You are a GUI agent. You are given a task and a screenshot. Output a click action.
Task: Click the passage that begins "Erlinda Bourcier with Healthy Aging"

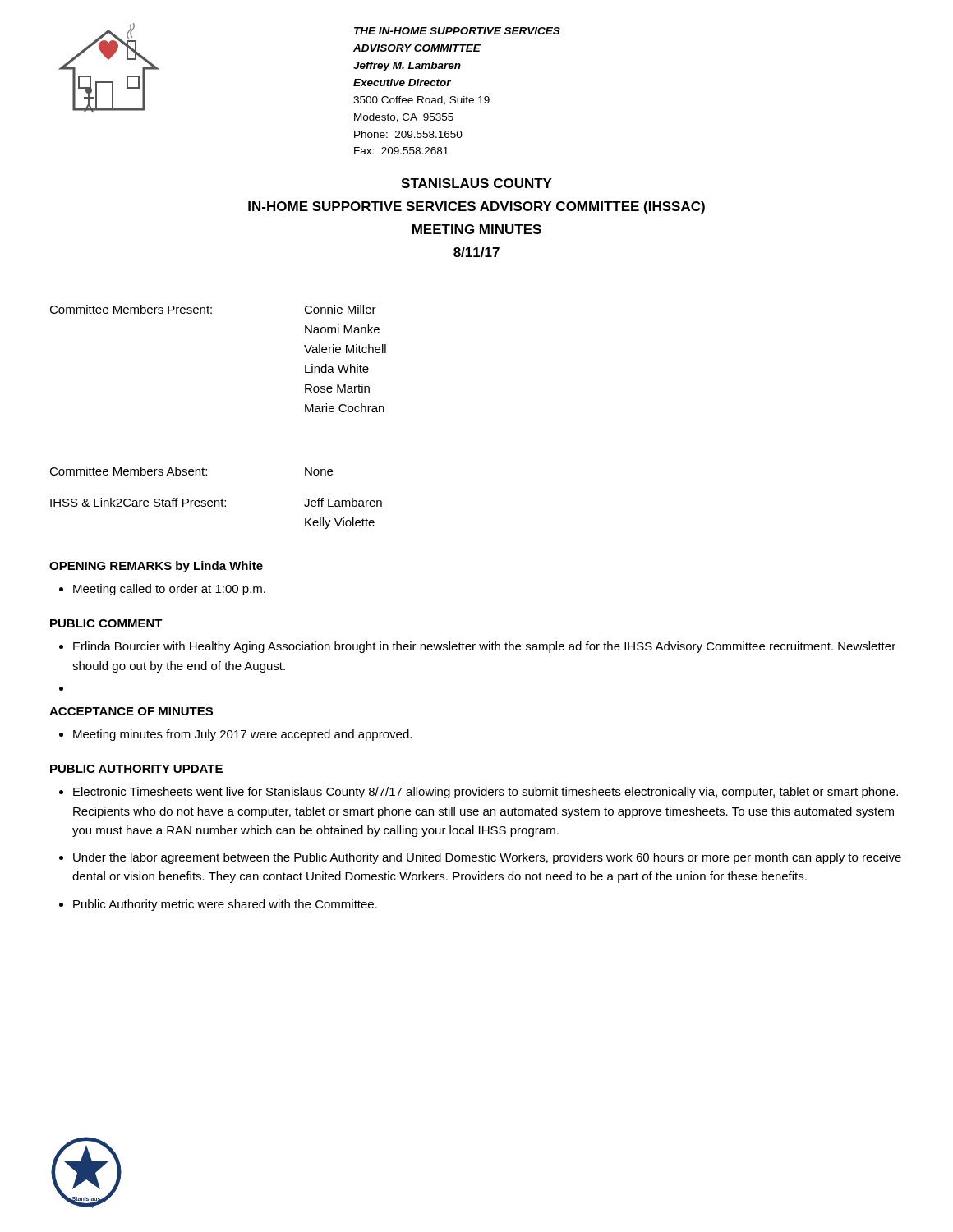[x=476, y=656]
